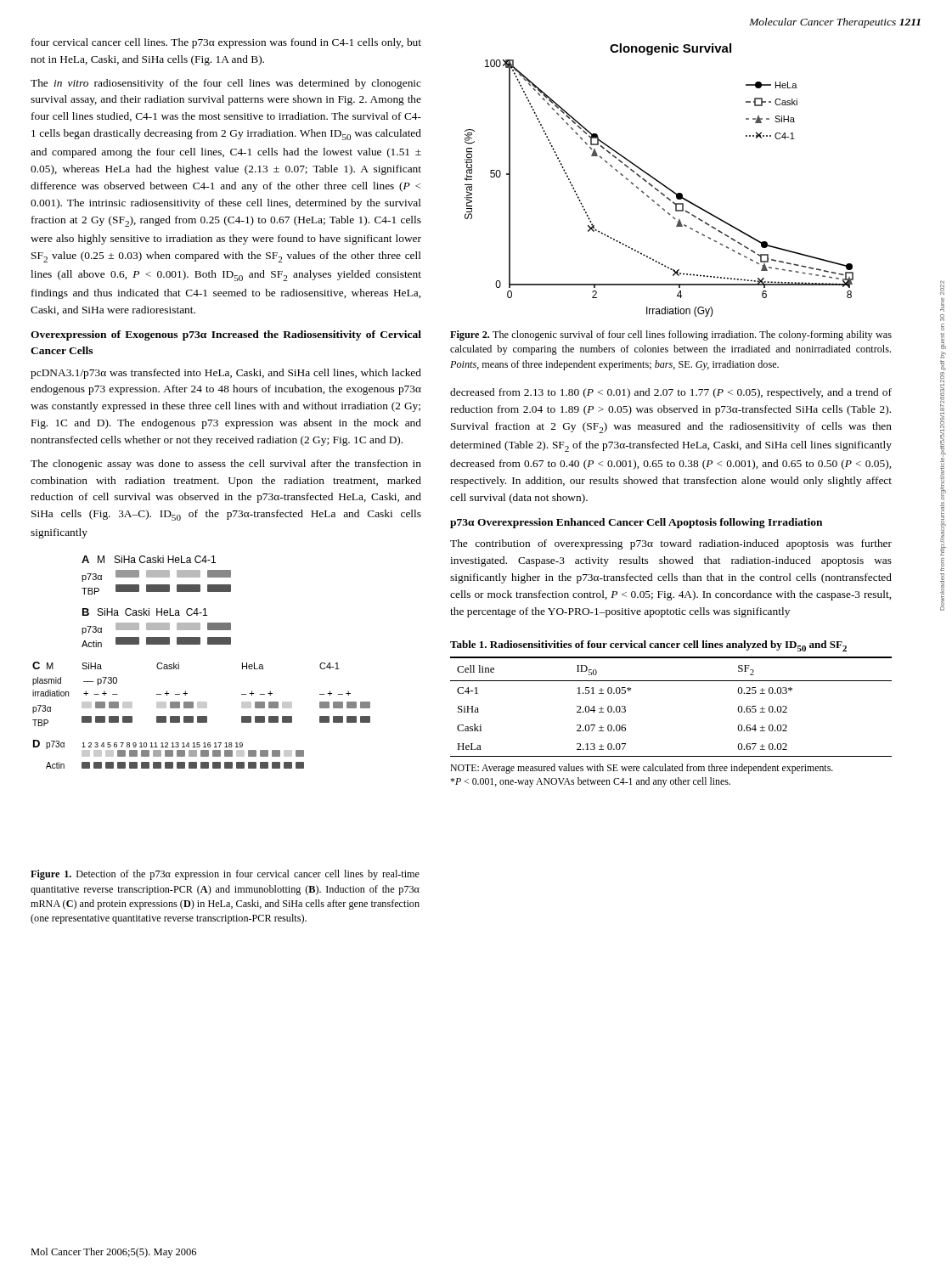Navigate to the region starting "four cervical cancer cell lines. The p73α expression"
Screen dimensions: 1274x952
226,50
